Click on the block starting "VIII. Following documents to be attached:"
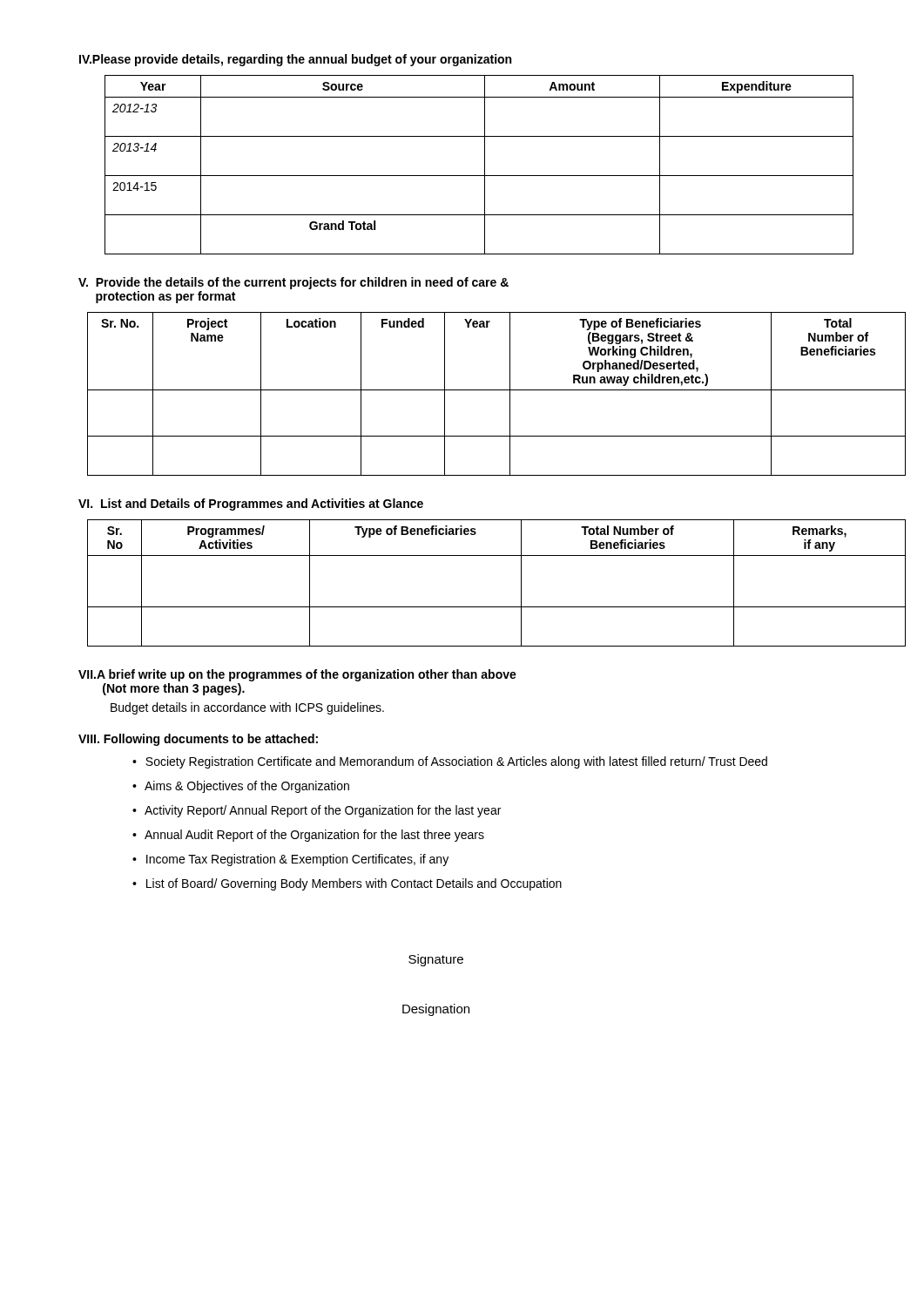 199,739
